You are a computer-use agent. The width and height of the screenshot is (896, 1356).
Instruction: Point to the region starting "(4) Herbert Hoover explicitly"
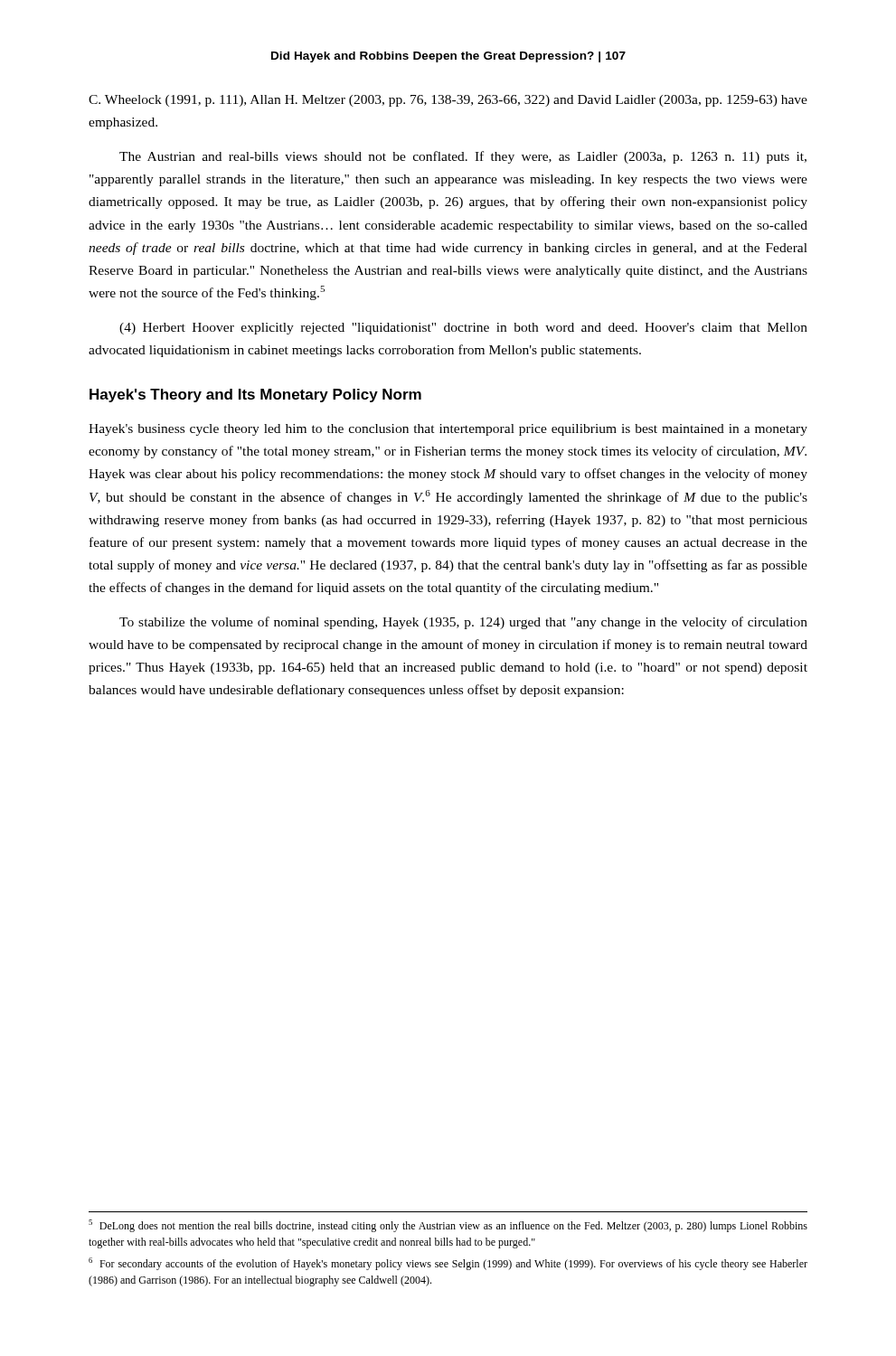448,338
